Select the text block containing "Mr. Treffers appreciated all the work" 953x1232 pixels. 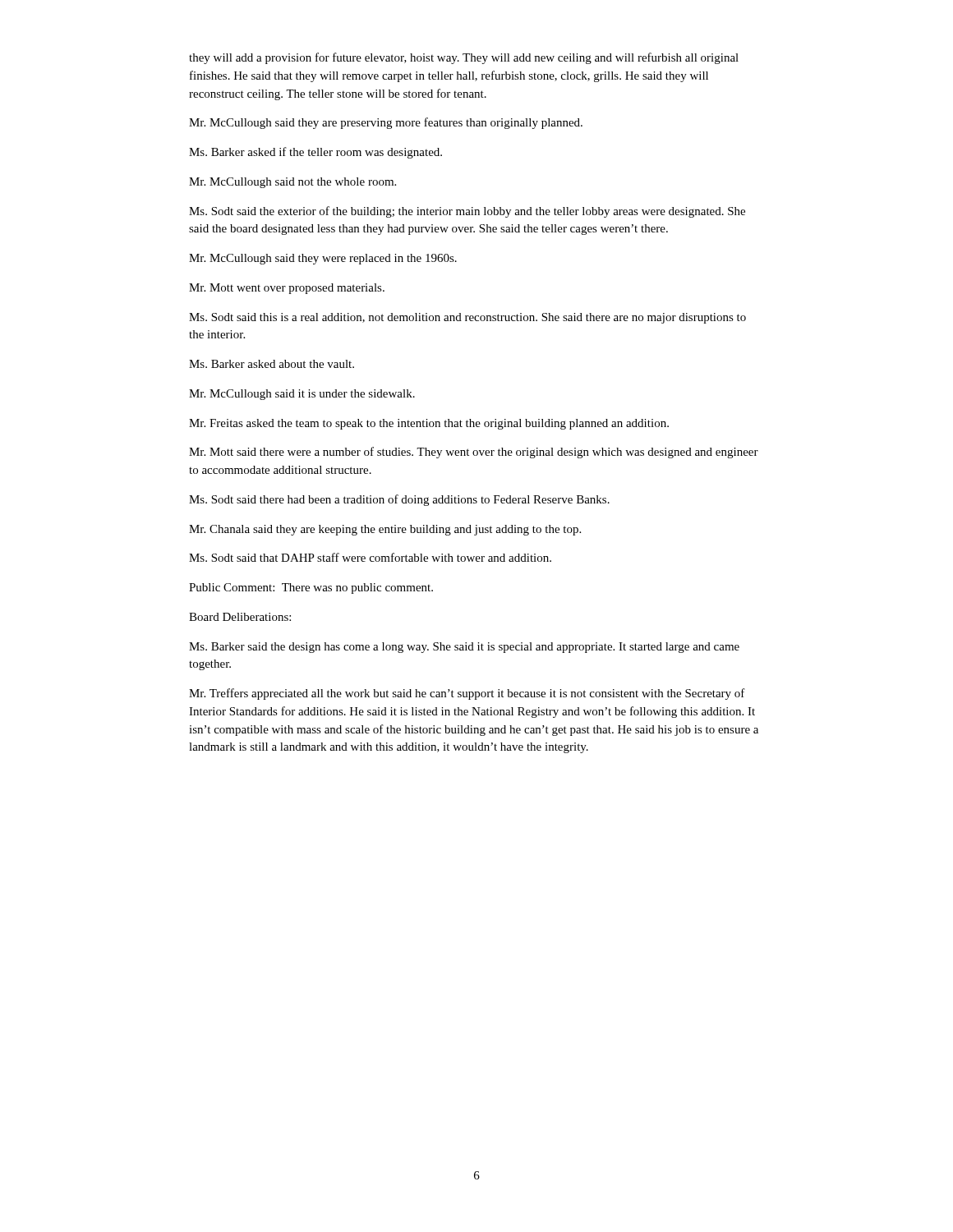coord(474,720)
